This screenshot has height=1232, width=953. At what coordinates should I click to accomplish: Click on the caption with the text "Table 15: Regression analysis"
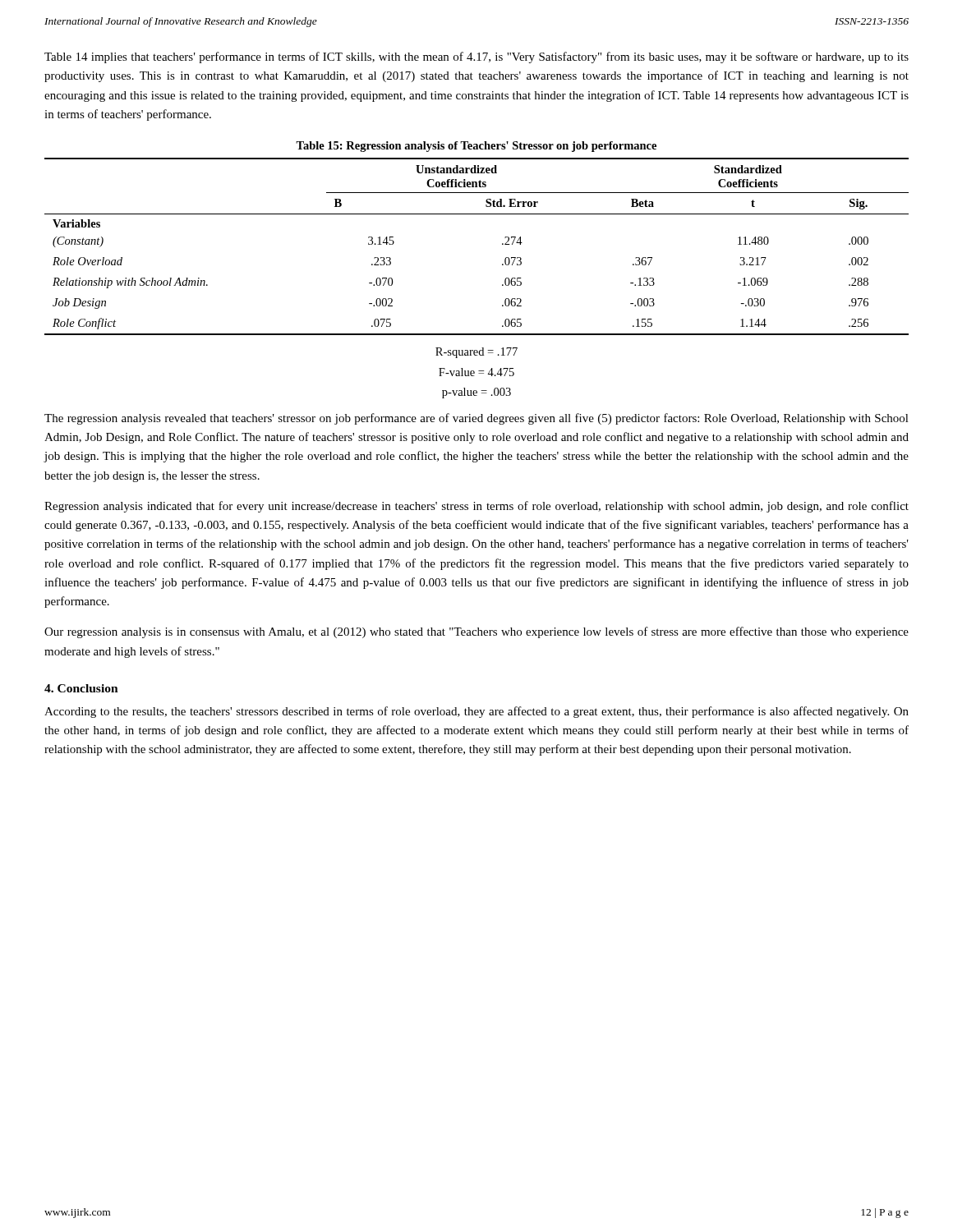point(476,145)
